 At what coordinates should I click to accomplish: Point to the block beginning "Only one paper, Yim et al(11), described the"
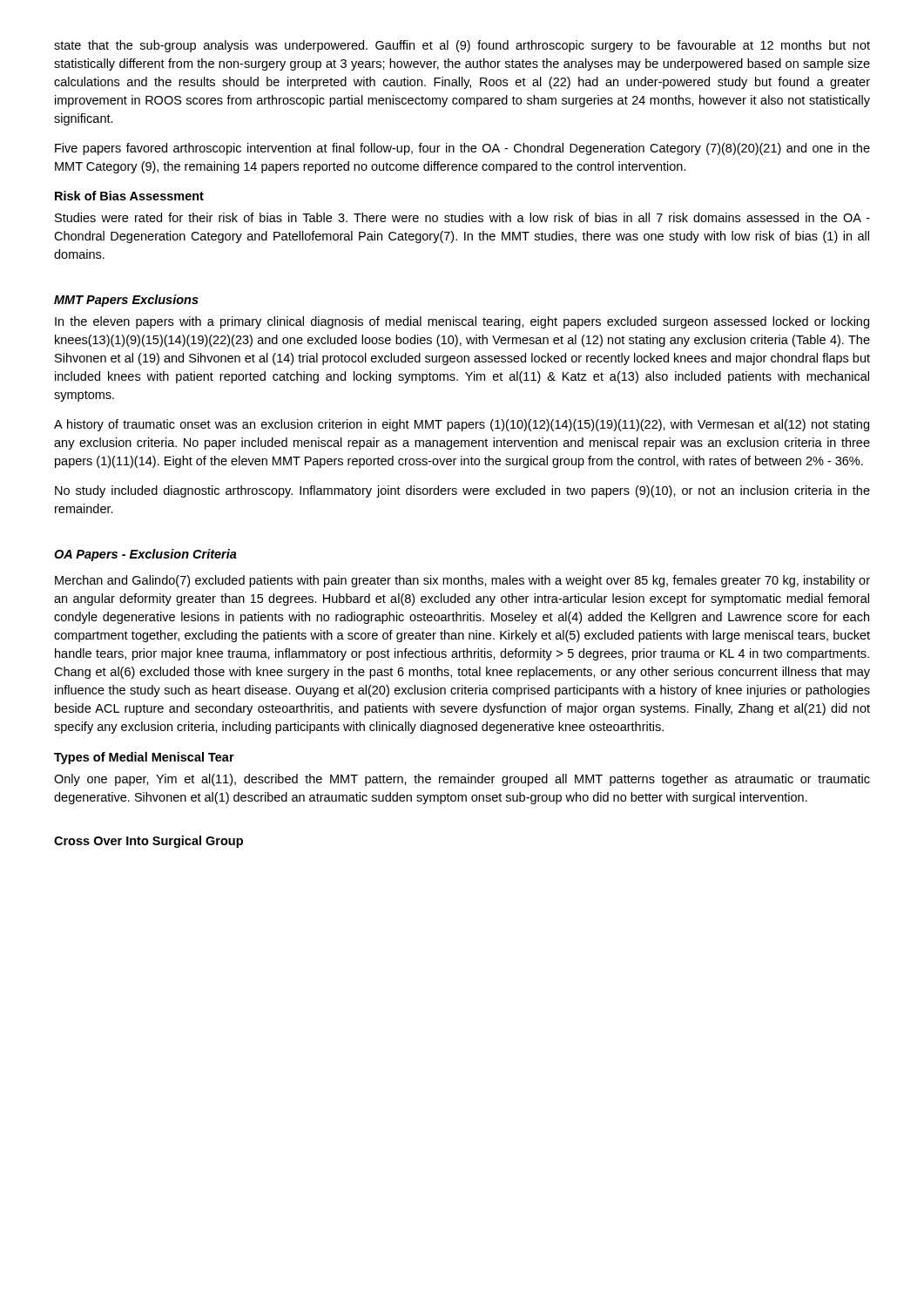462,788
